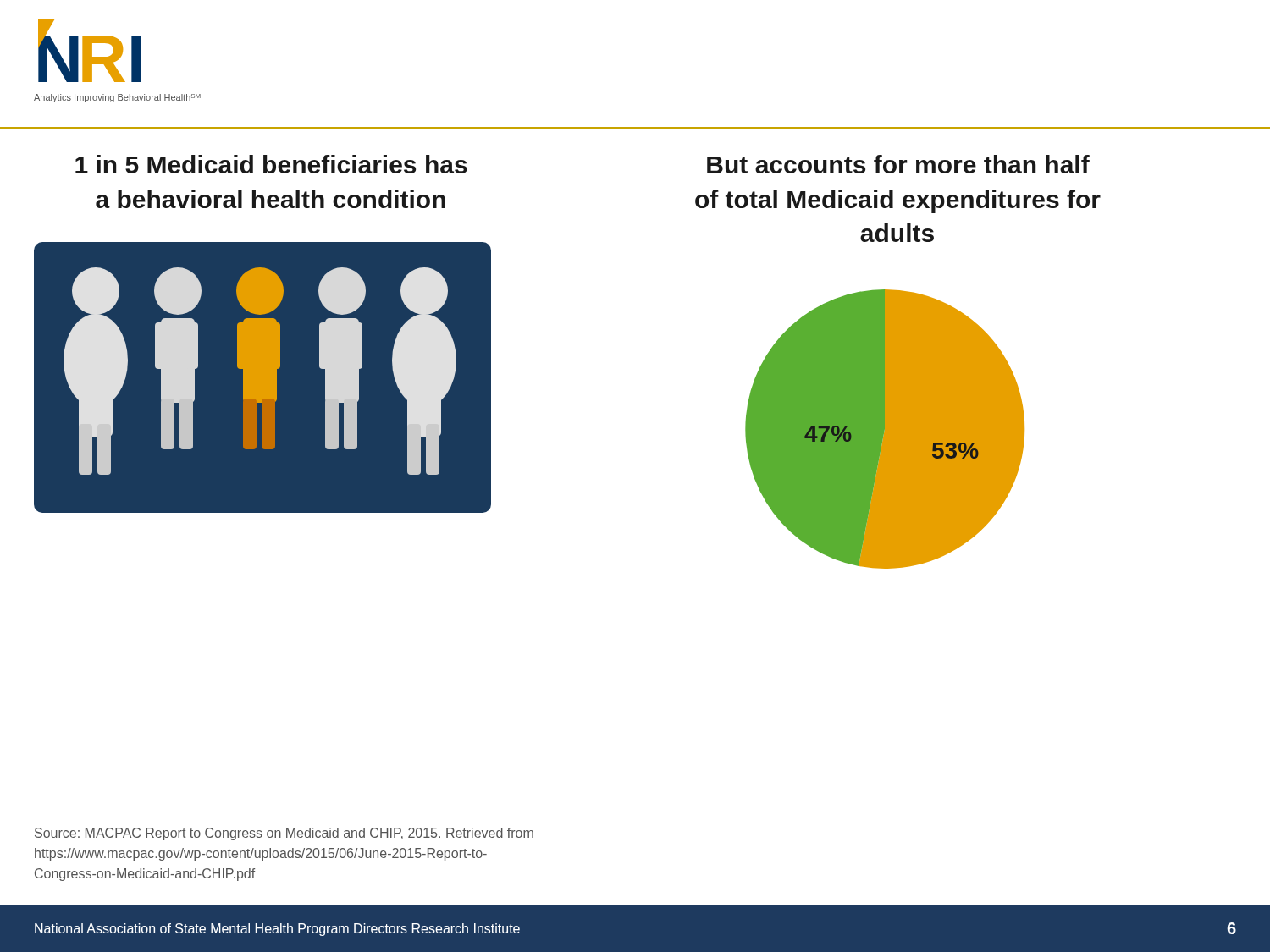Select the logo
Image resolution: width=1270 pixels, height=952 pixels.
(127, 63)
